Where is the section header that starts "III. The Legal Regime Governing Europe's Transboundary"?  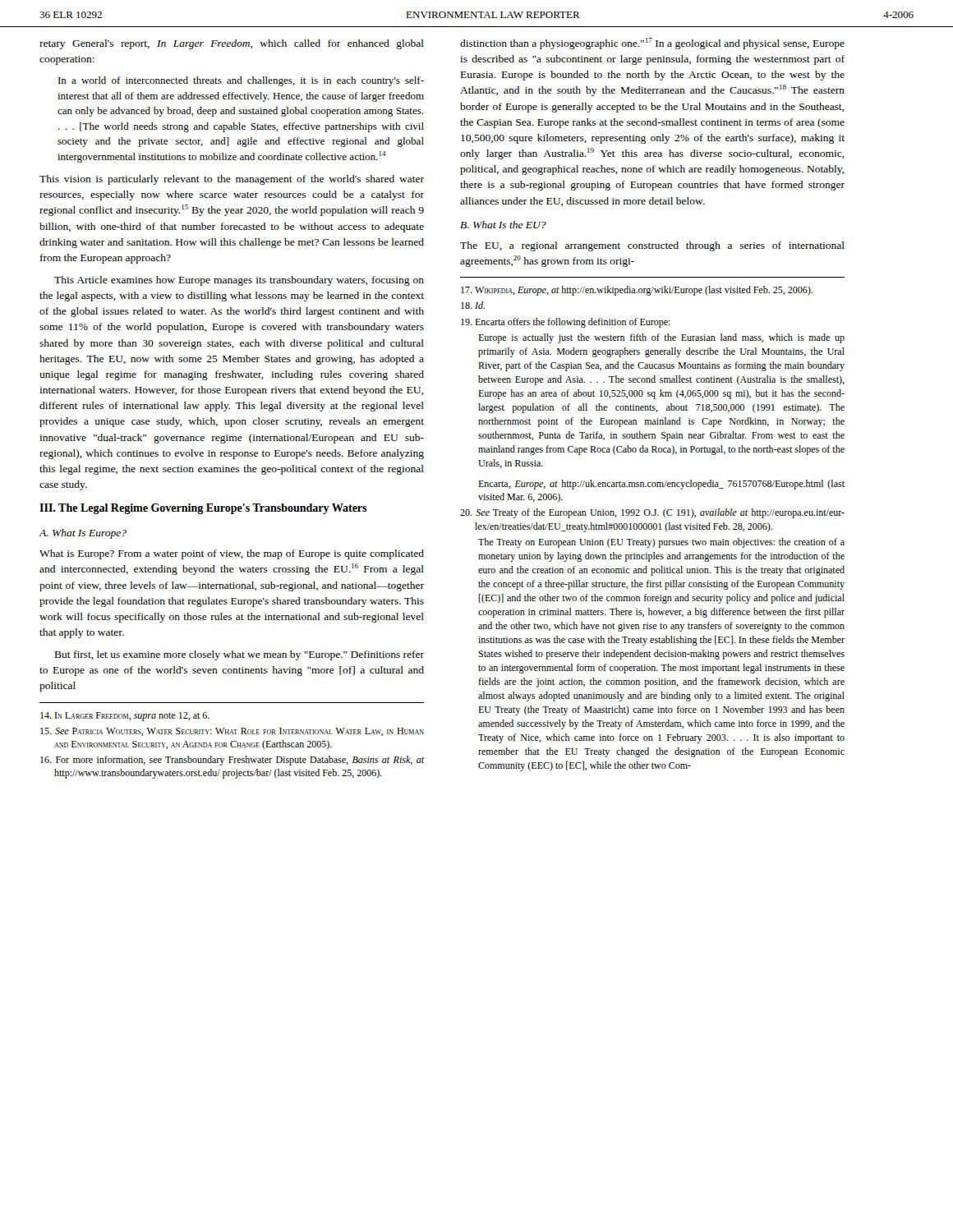click(x=232, y=509)
